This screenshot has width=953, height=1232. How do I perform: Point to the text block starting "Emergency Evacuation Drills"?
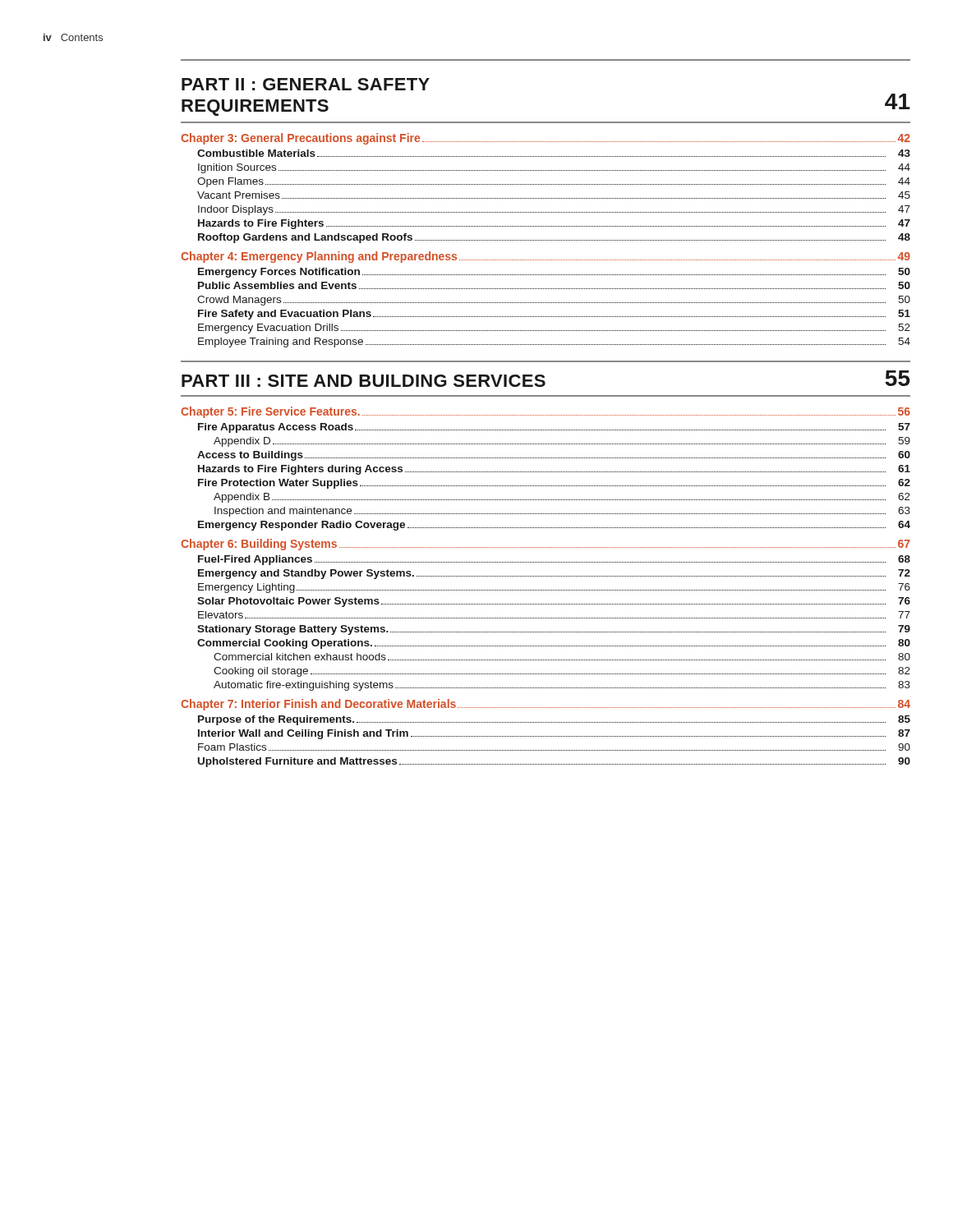click(x=554, y=327)
